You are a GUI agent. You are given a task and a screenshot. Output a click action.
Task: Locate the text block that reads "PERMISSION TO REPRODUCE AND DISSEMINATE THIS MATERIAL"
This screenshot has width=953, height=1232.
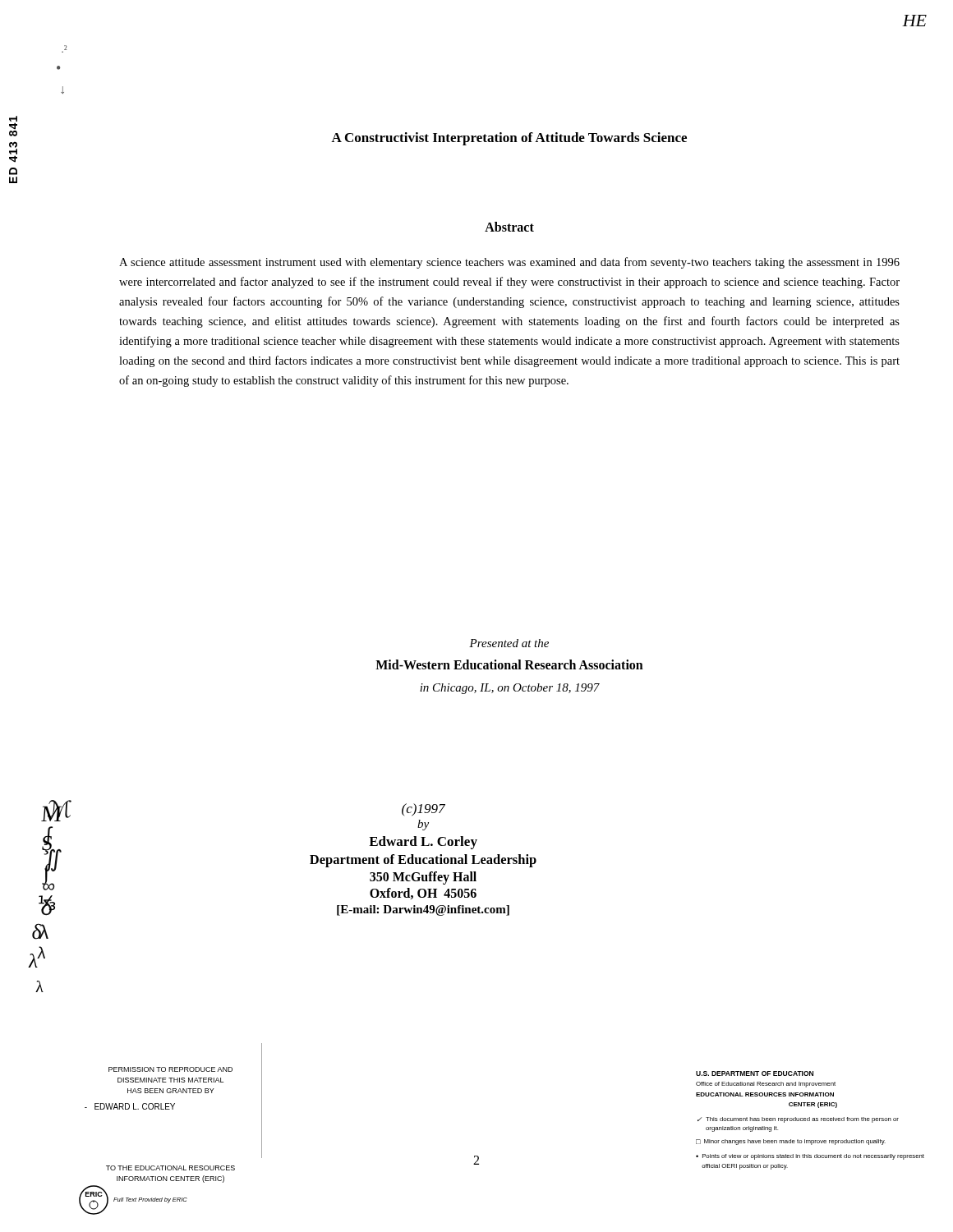click(x=170, y=1089)
